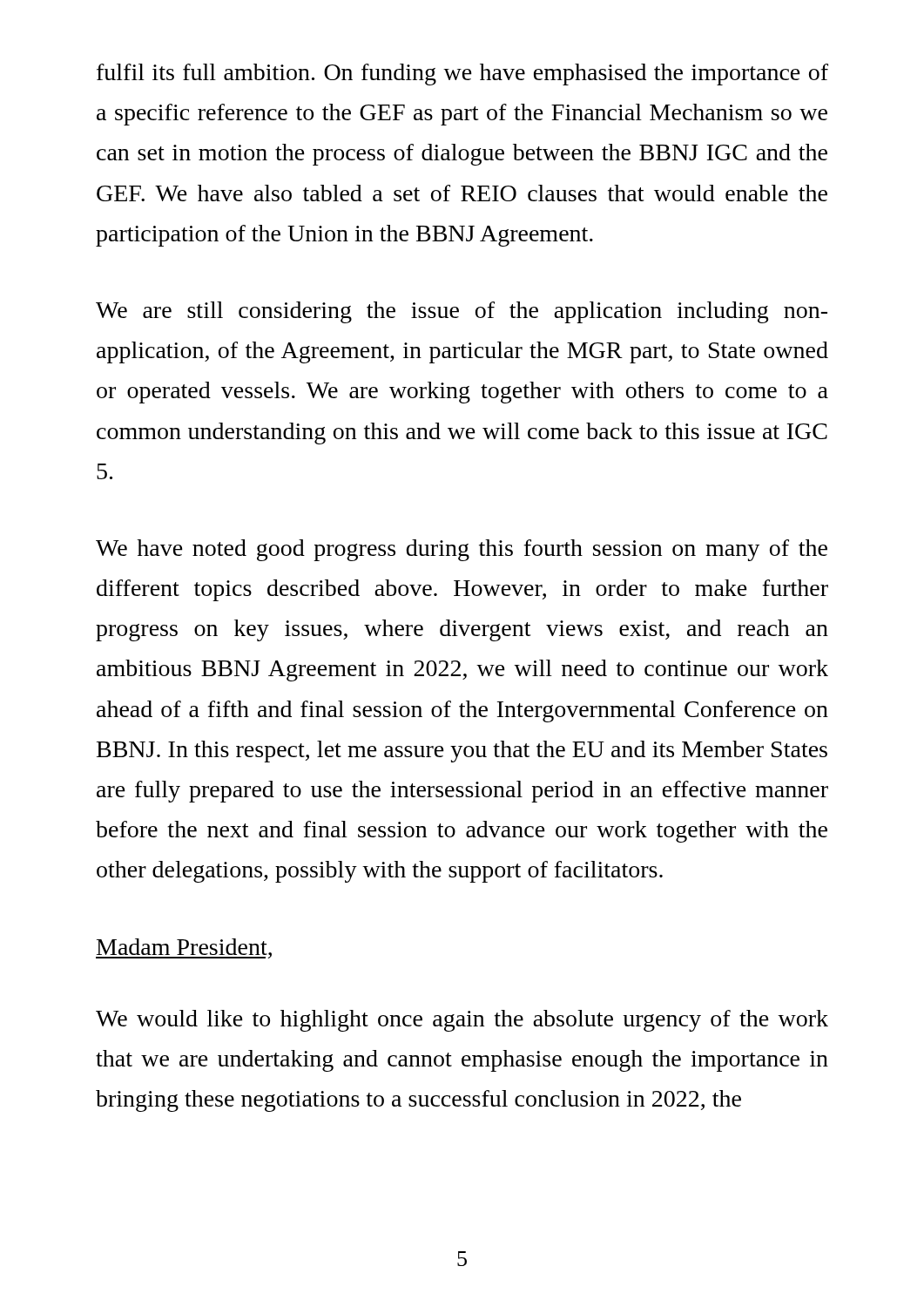Screen dimensions: 1307x924
Task: Select the section header that says "Madam President,"
Action: coord(185,946)
